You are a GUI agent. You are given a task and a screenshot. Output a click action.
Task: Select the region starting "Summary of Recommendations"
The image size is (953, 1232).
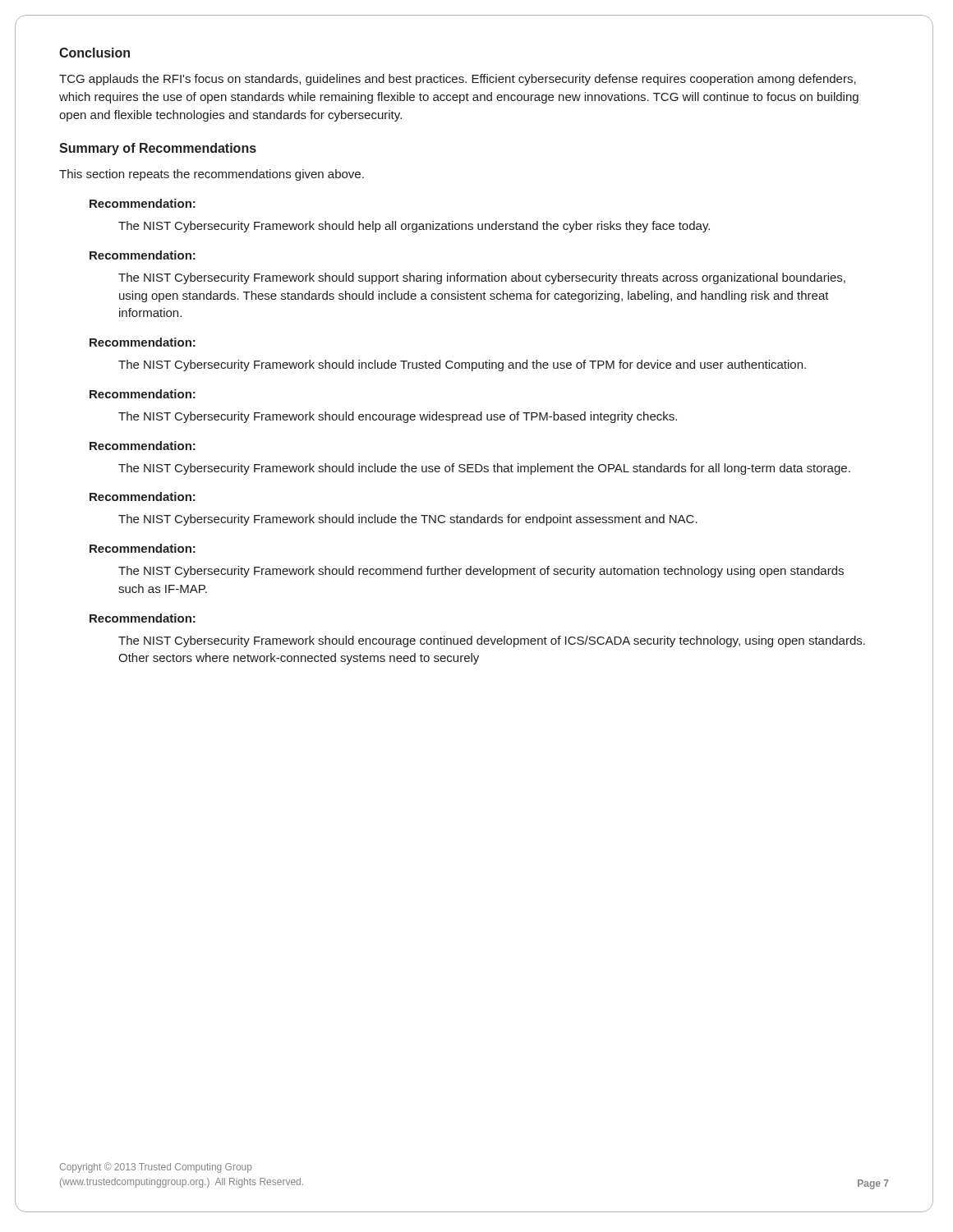158,148
